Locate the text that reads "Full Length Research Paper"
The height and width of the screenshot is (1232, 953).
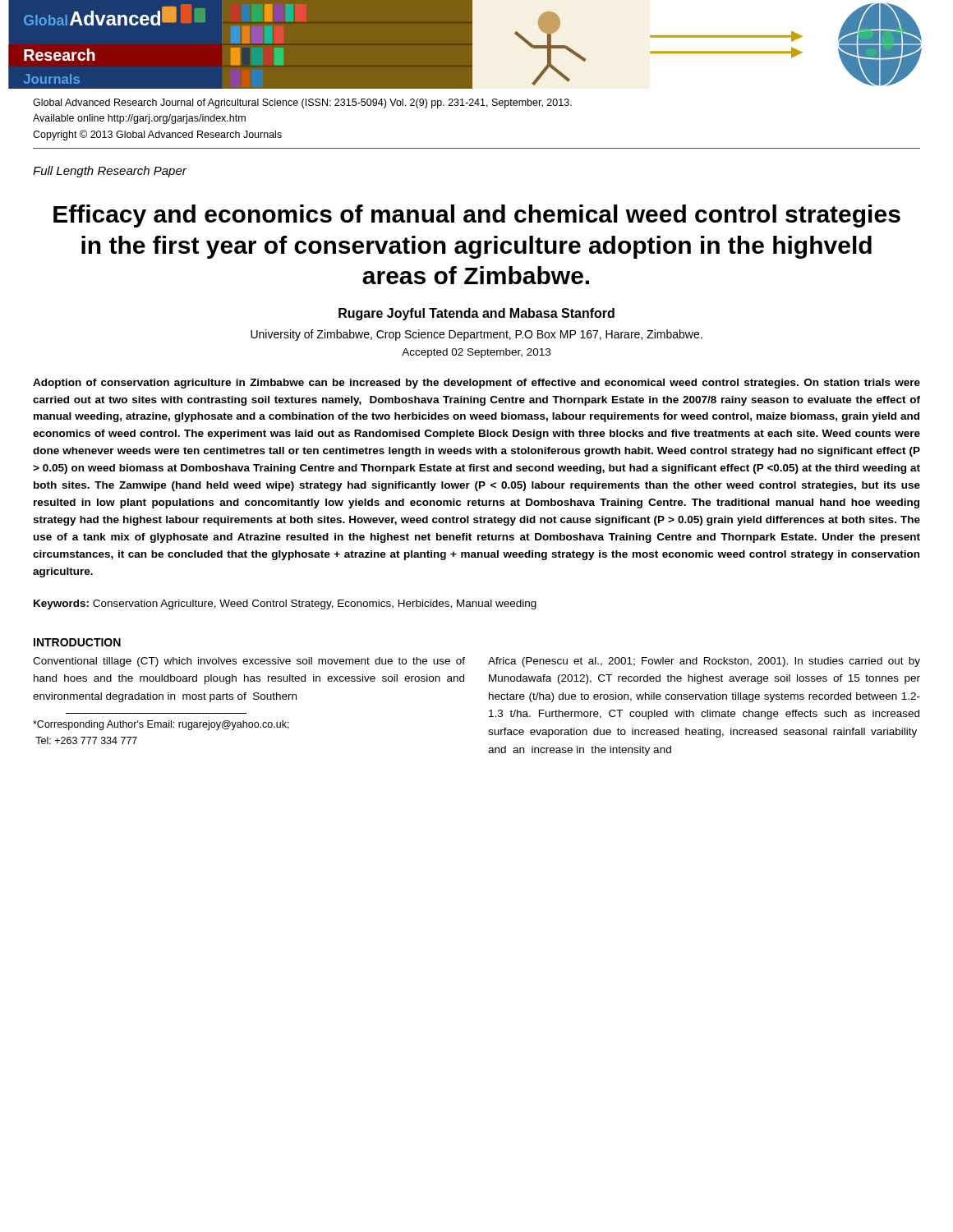pyautogui.click(x=110, y=171)
